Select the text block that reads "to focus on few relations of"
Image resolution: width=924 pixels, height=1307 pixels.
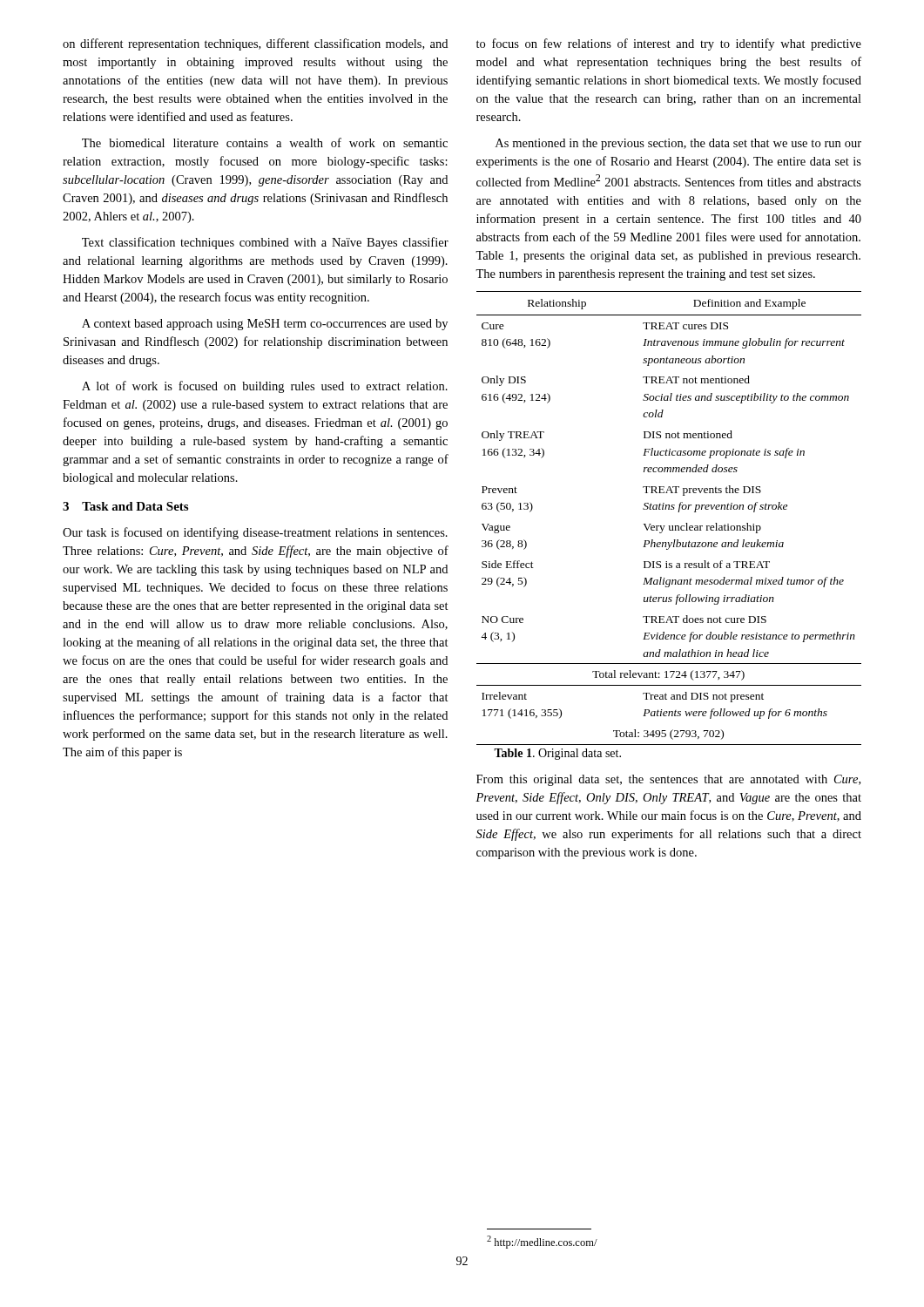(669, 159)
